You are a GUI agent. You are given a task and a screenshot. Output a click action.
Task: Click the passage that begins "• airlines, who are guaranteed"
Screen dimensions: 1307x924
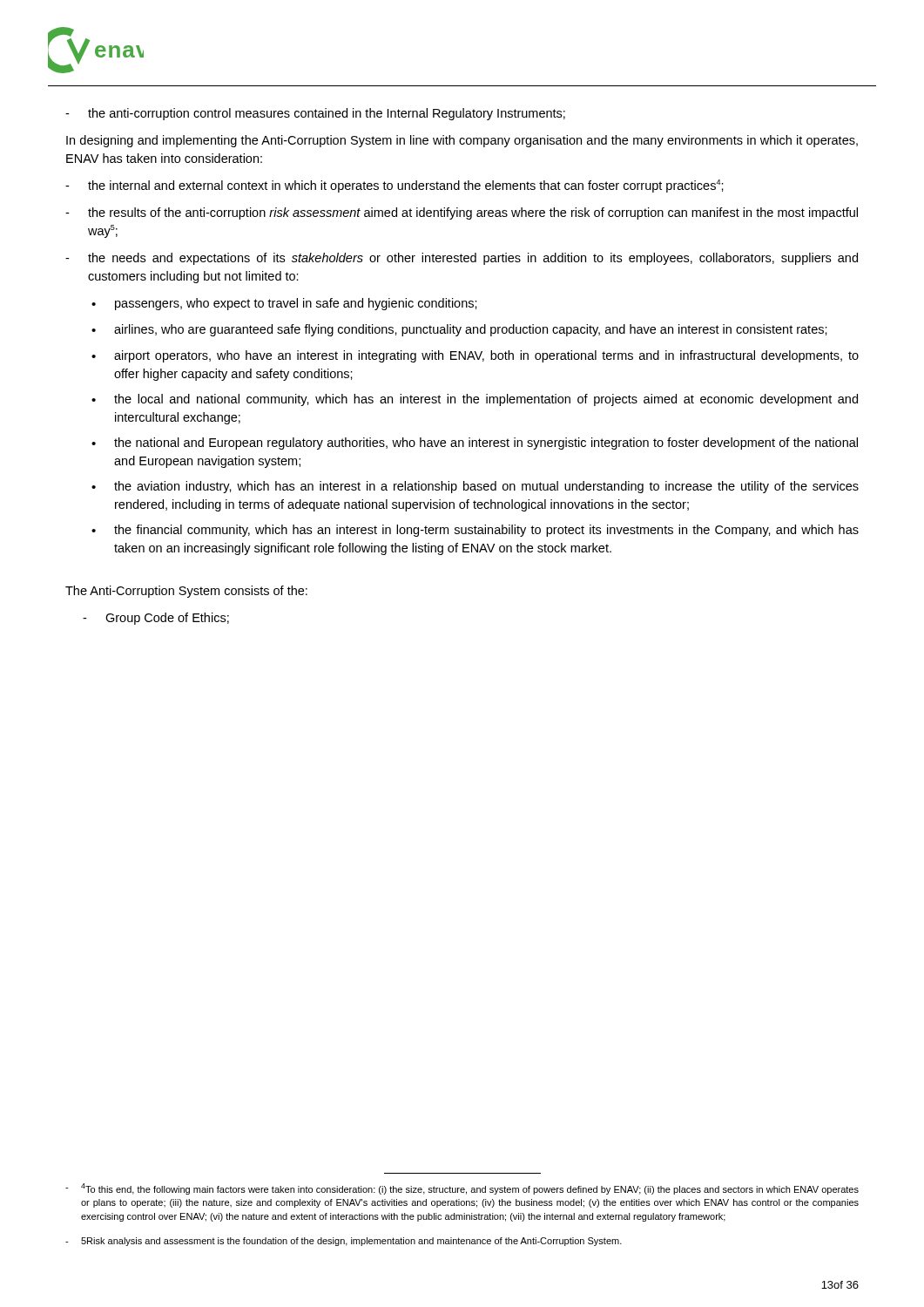coord(475,330)
